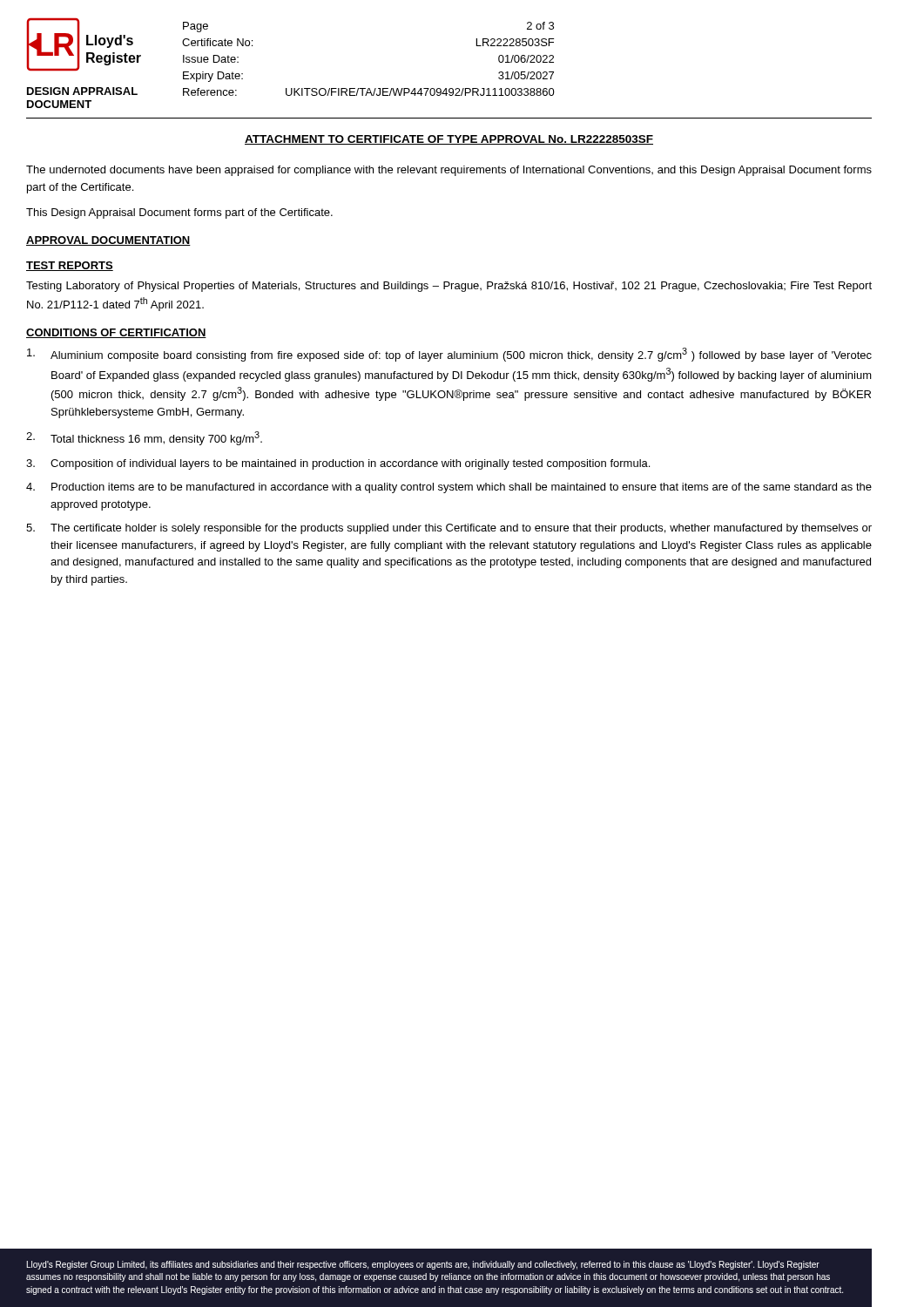Image resolution: width=924 pixels, height=1307 pixels.
Task: Select the list item that says "4. Production items are"
Action: [449, 495]
